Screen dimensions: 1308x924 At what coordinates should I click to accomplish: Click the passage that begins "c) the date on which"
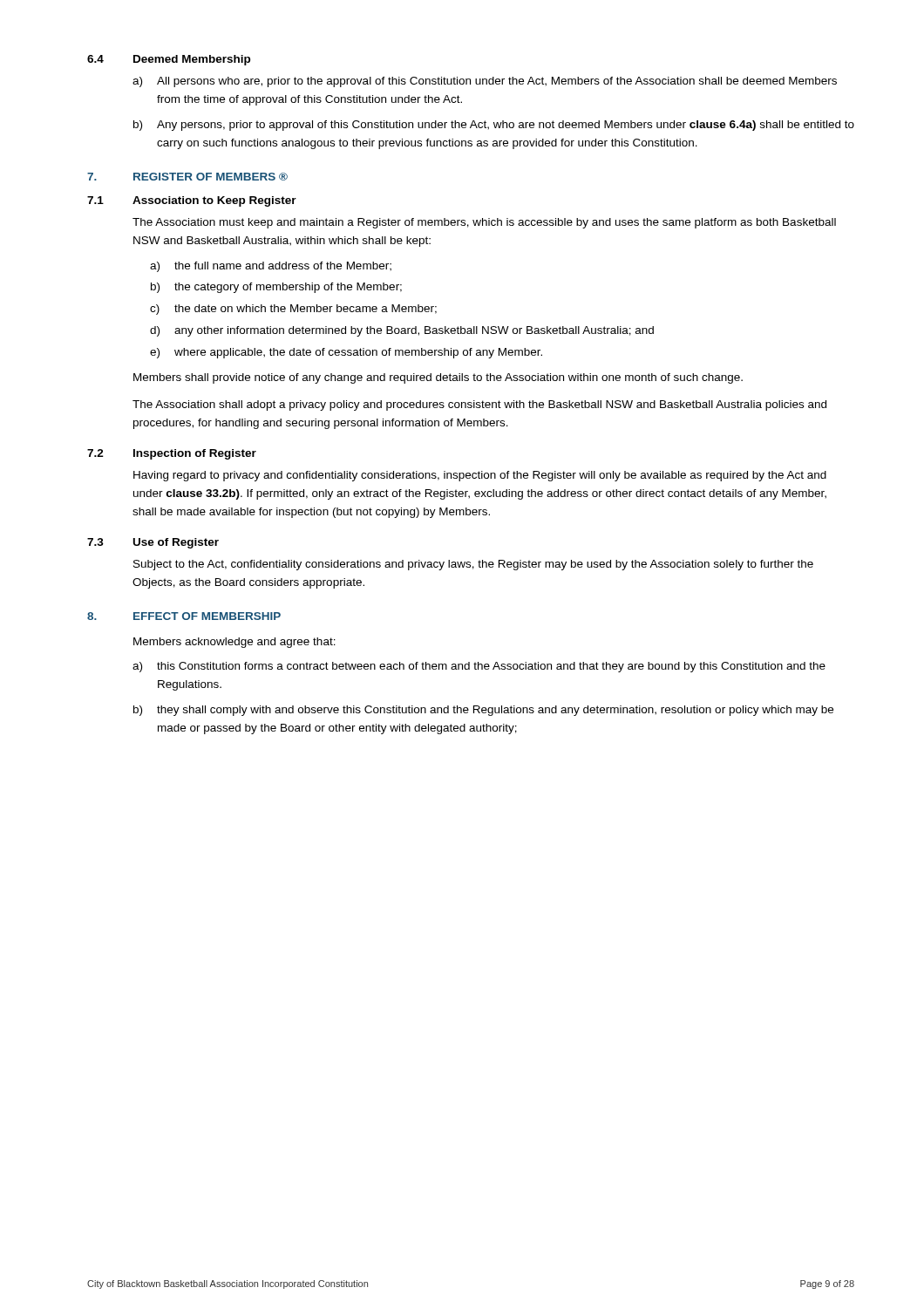(293, 310)
